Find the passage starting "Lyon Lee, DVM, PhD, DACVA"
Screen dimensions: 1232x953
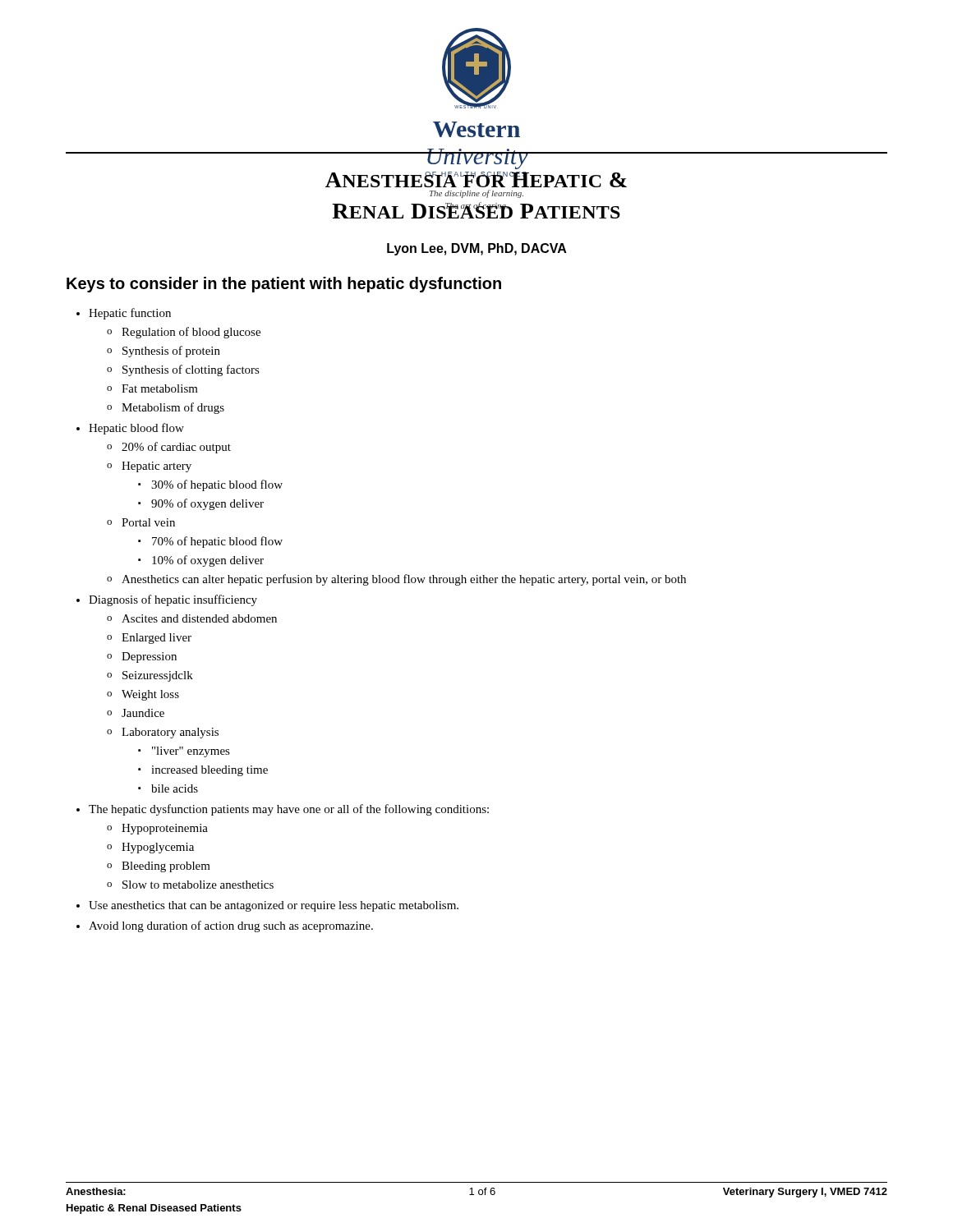(476, 248)
